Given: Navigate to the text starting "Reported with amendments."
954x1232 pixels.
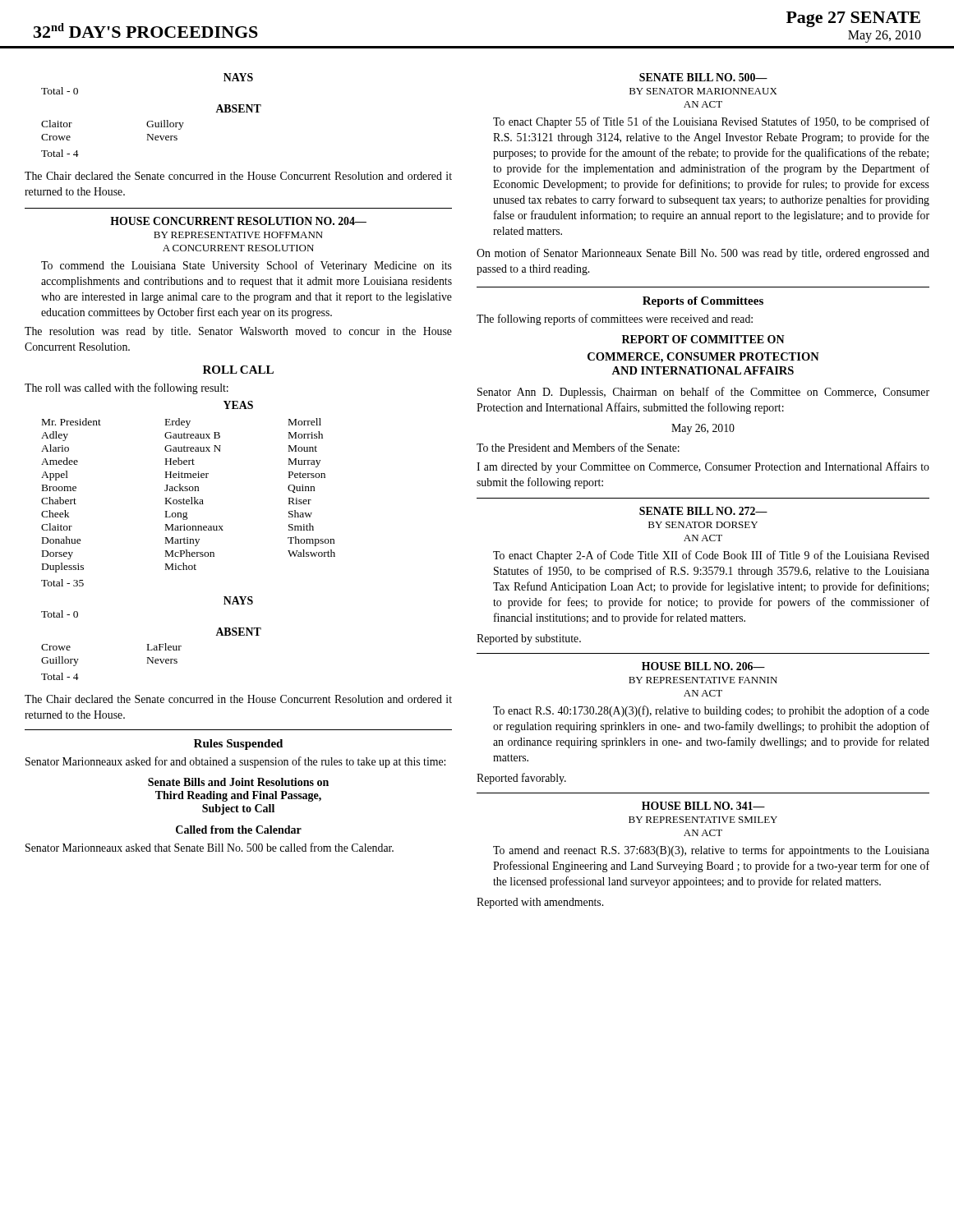Looking at the screenshot, I should [x=540, y=903].
